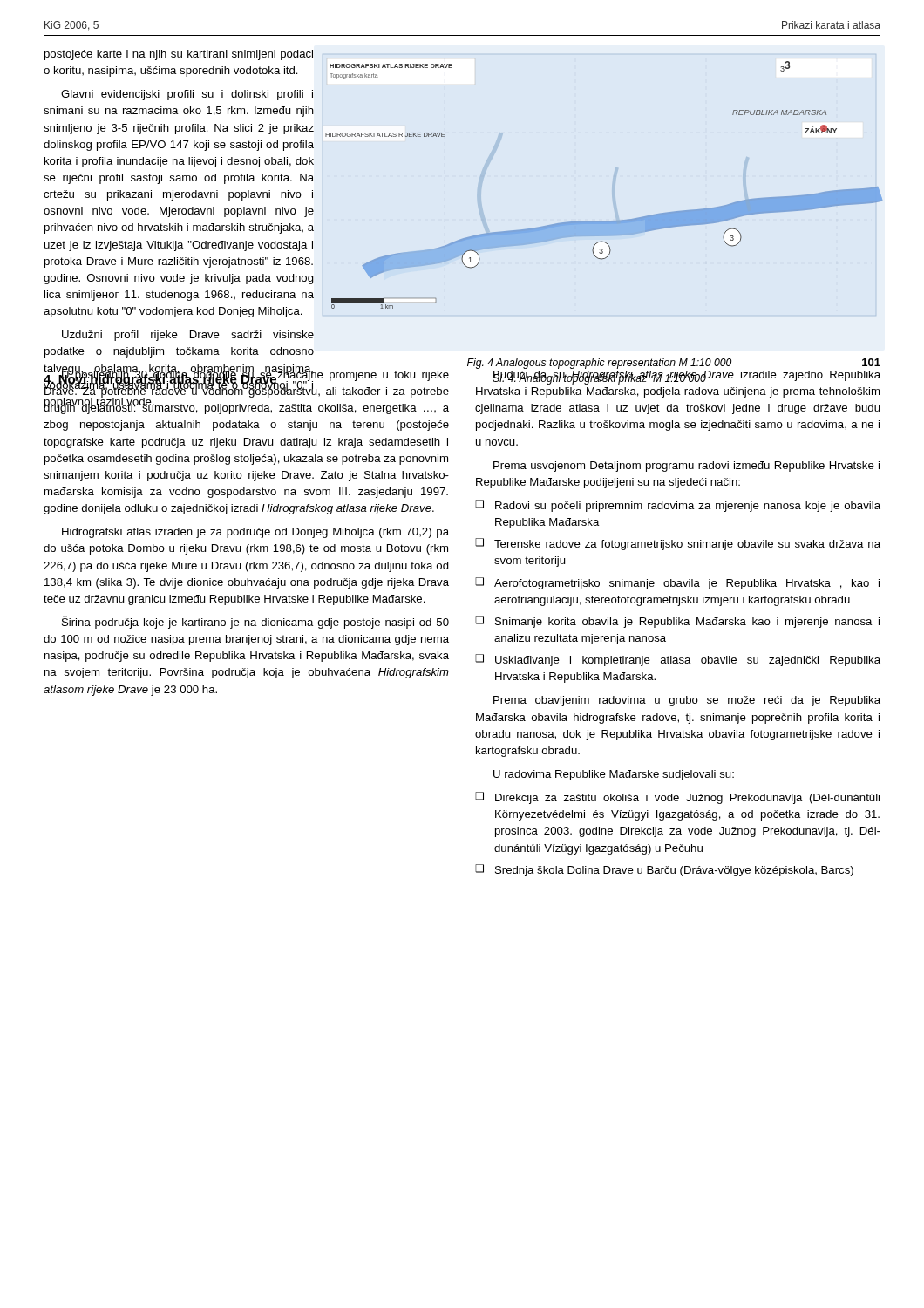Click the caption
This screenshot has width=924, height=1308.
(599, 371)
